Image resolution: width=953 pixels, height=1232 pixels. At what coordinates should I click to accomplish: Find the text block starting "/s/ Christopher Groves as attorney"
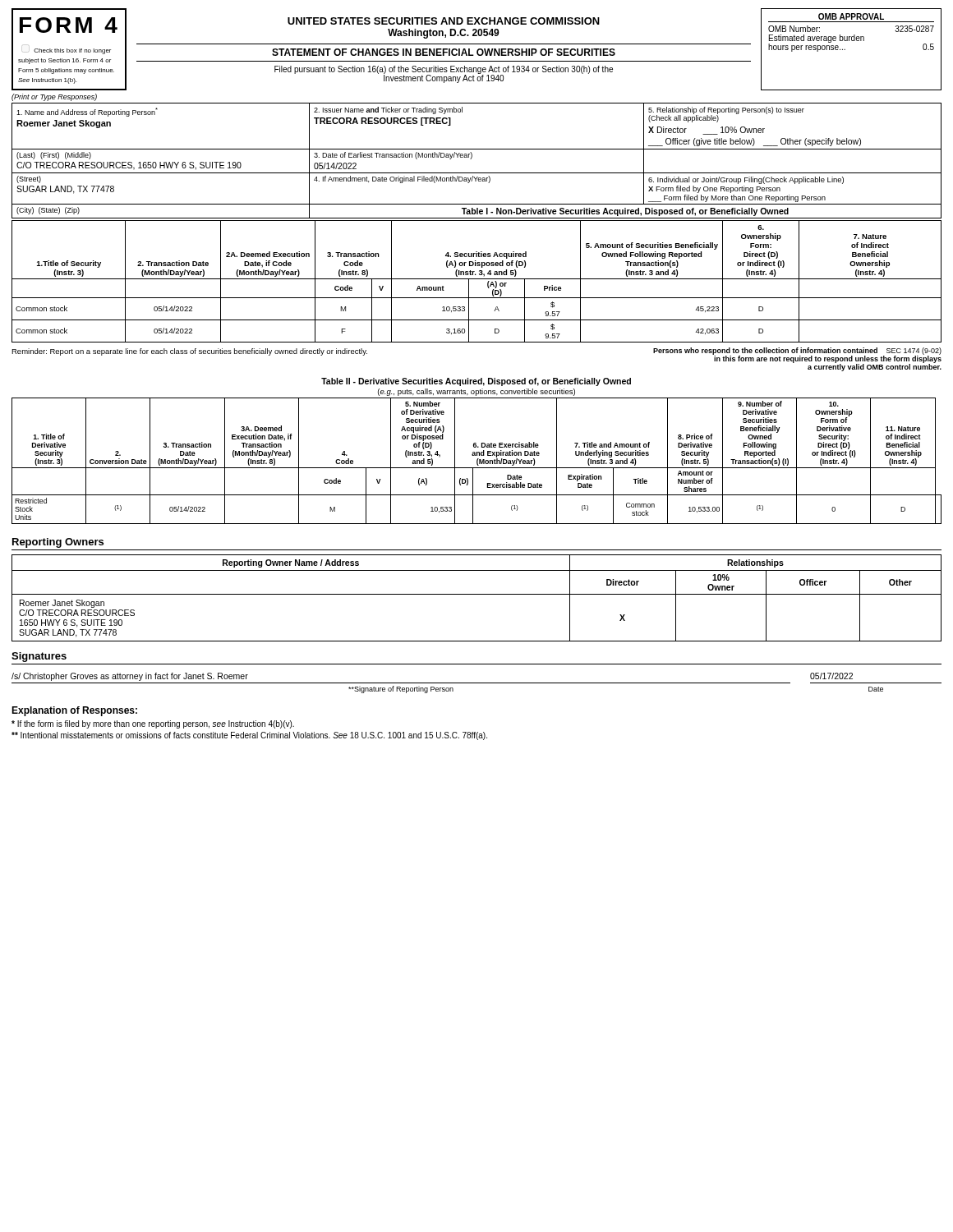tap(476, 682)
